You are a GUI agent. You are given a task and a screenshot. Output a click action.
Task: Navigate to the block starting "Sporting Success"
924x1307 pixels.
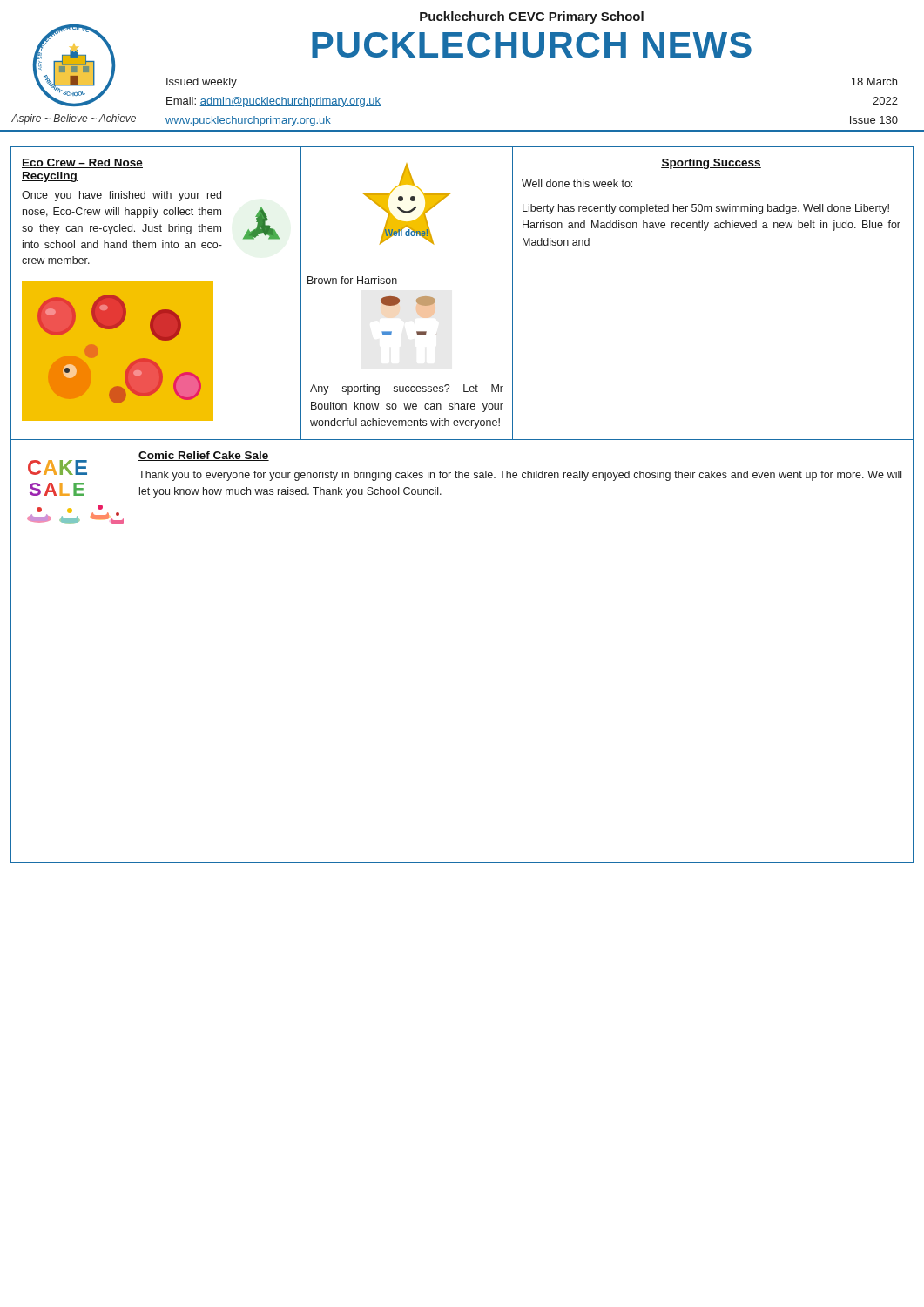coord(711,163)
